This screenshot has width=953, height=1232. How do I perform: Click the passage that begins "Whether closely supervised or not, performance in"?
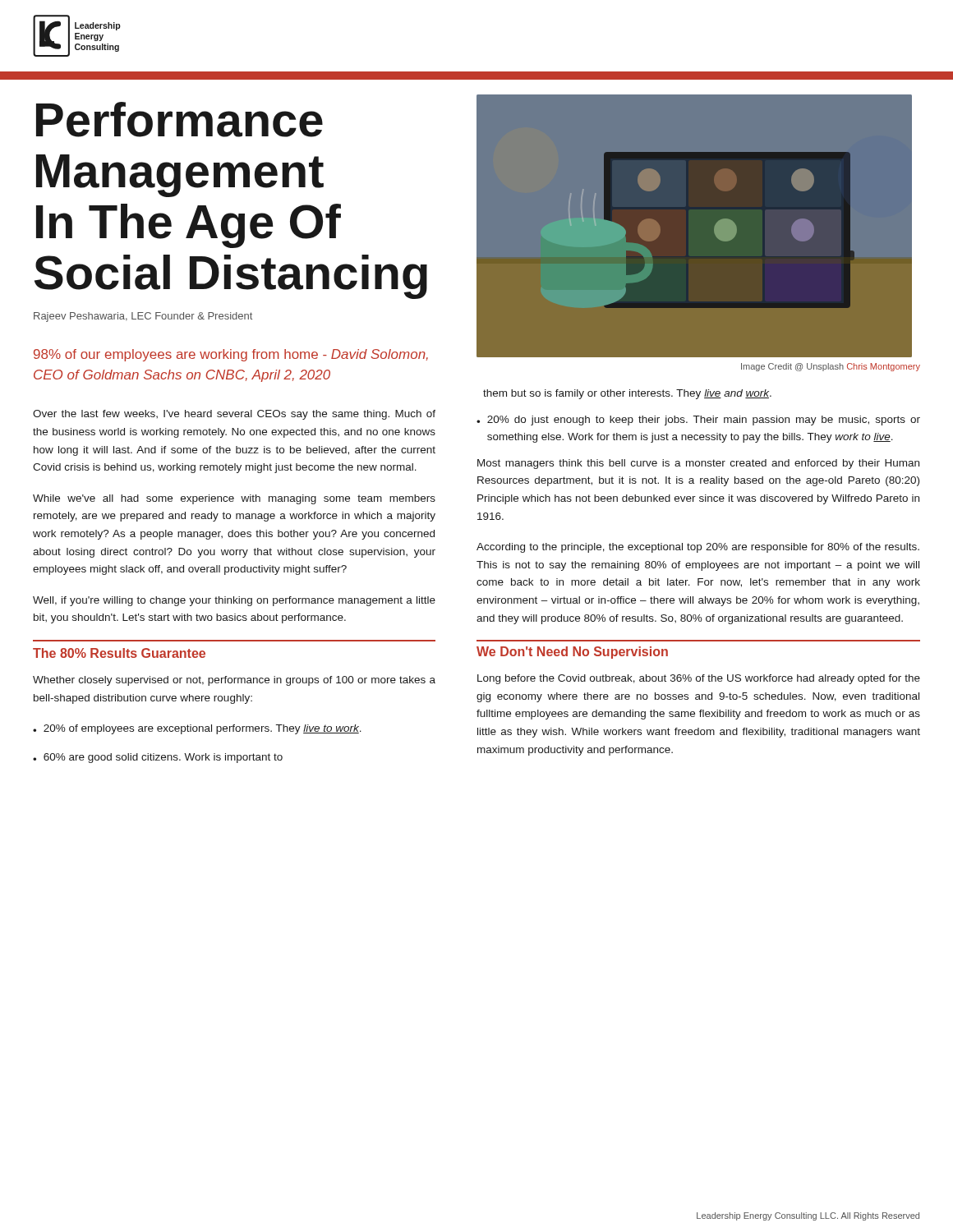234,689
